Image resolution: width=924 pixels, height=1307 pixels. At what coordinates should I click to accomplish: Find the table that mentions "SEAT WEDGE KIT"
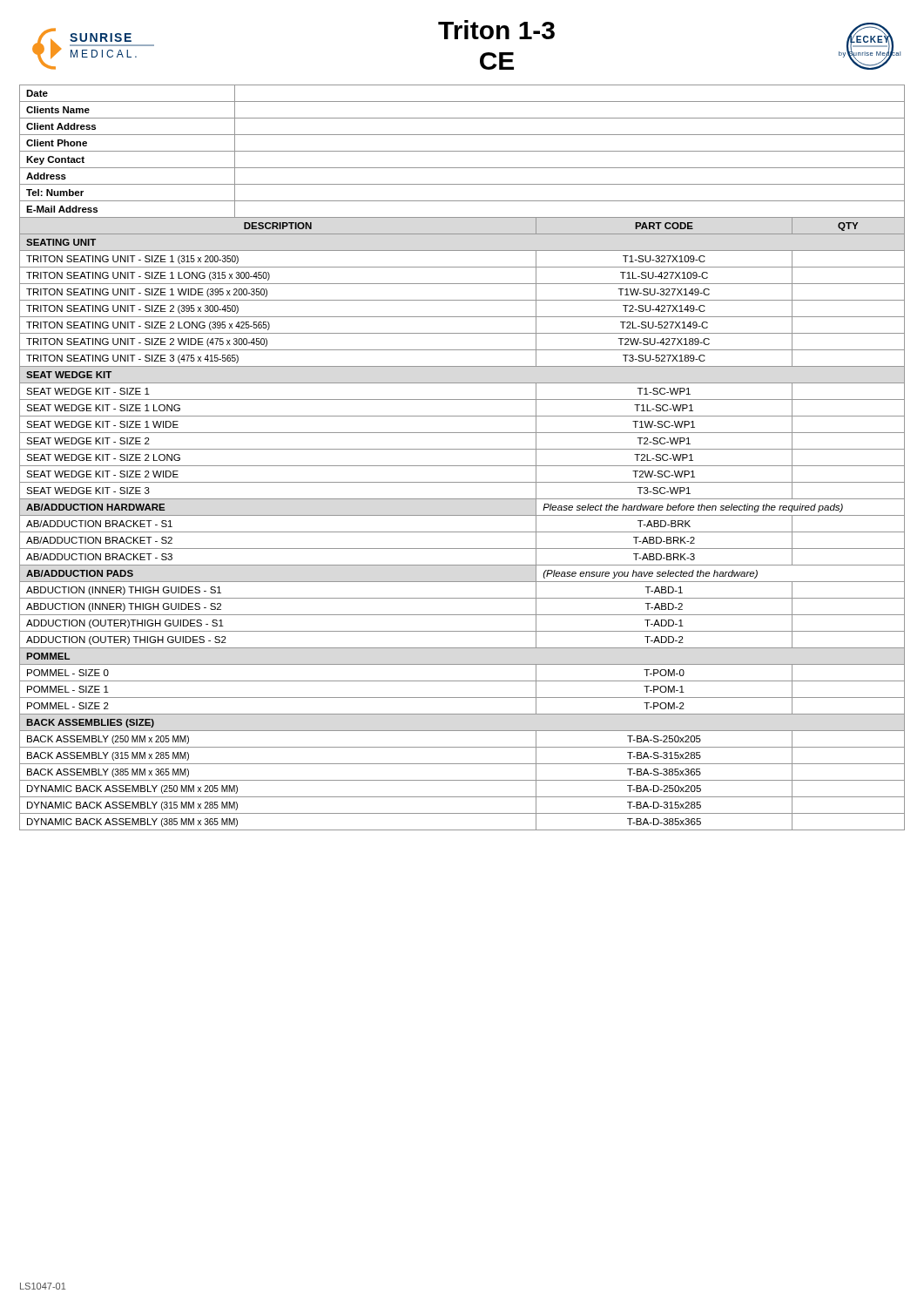point(462,457)
